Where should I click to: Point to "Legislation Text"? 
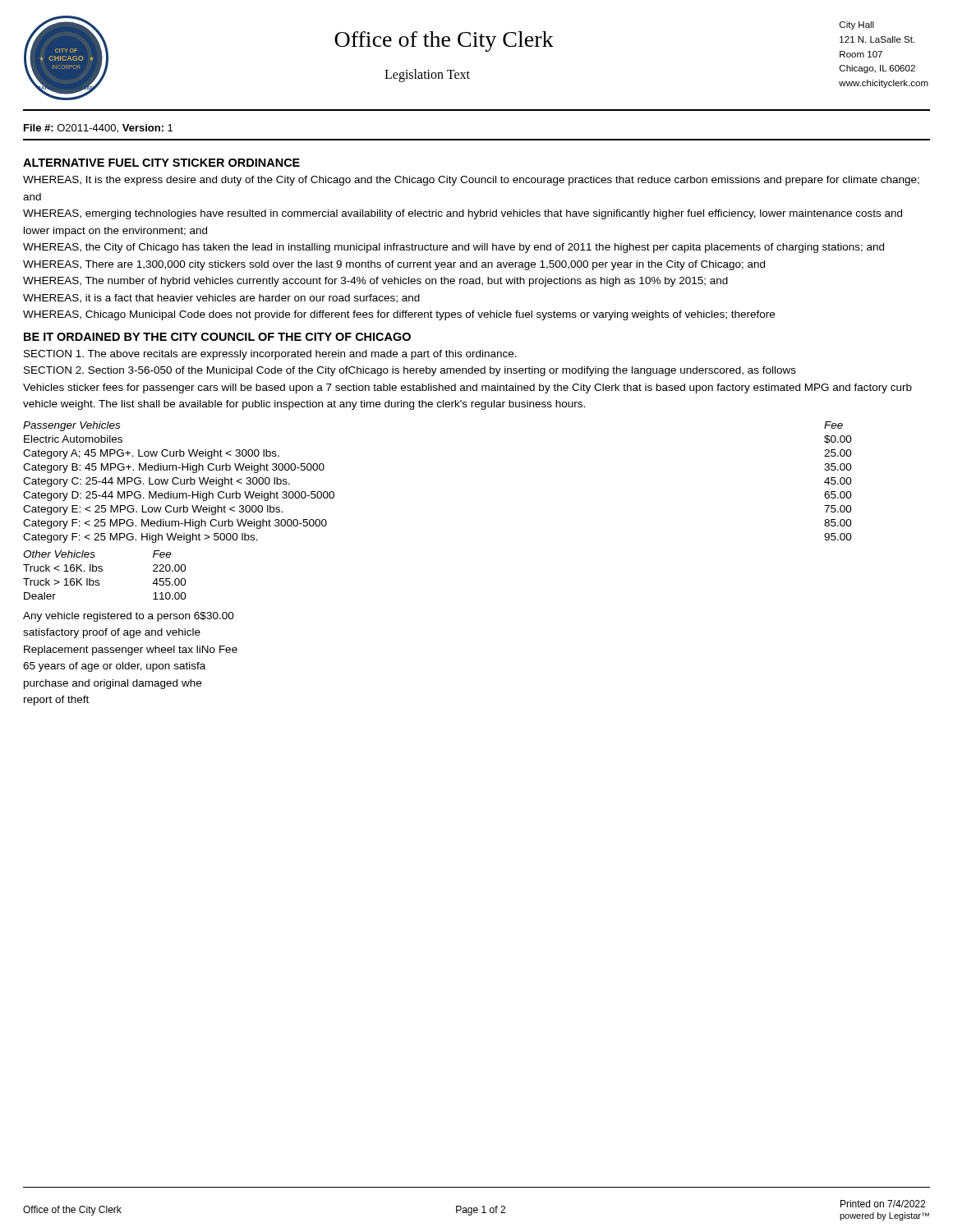tap(427, 74)
